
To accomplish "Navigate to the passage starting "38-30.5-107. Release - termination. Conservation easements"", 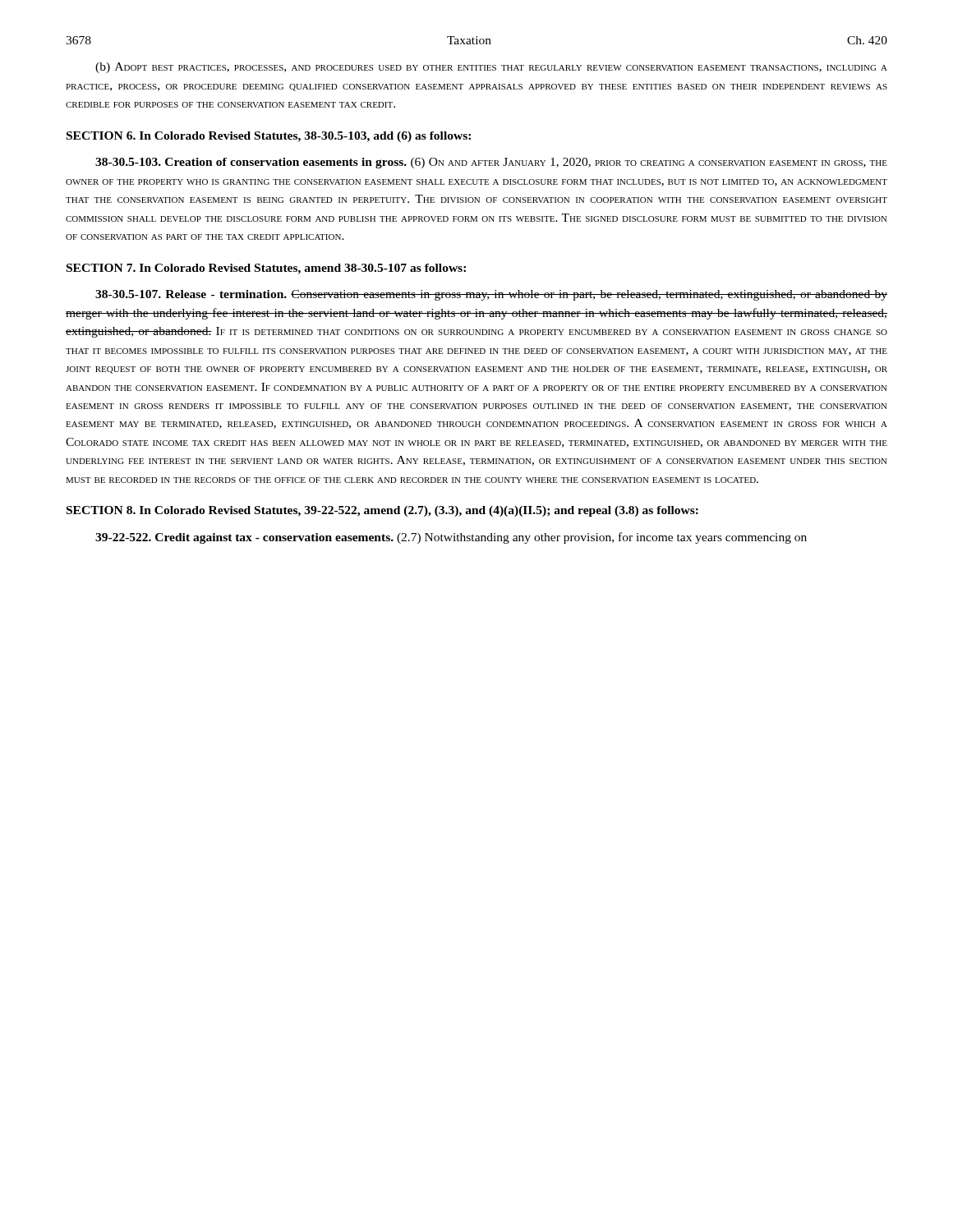I will tap(476, 386).
